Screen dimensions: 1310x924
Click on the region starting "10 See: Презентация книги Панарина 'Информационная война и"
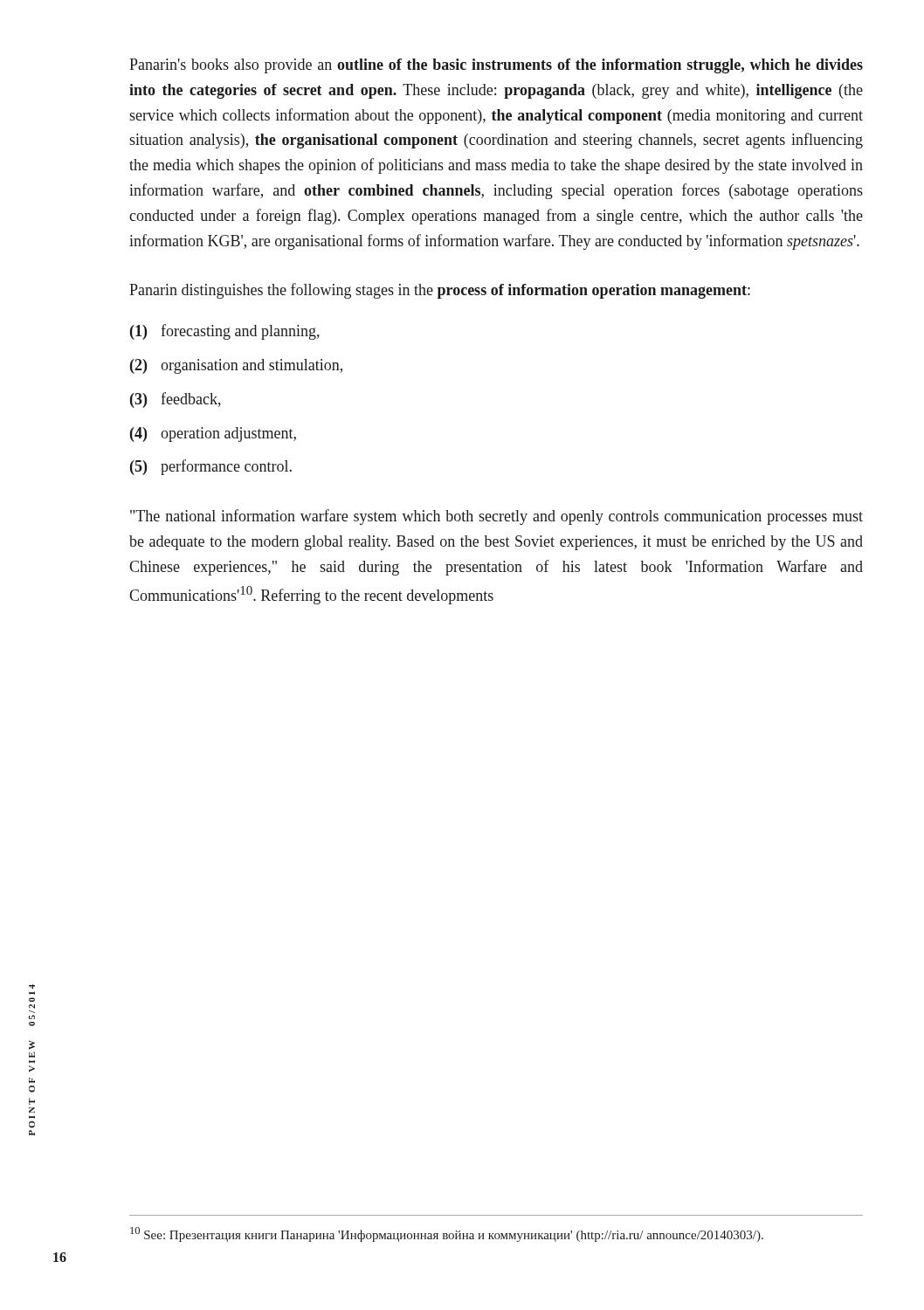coord(447,1233)
